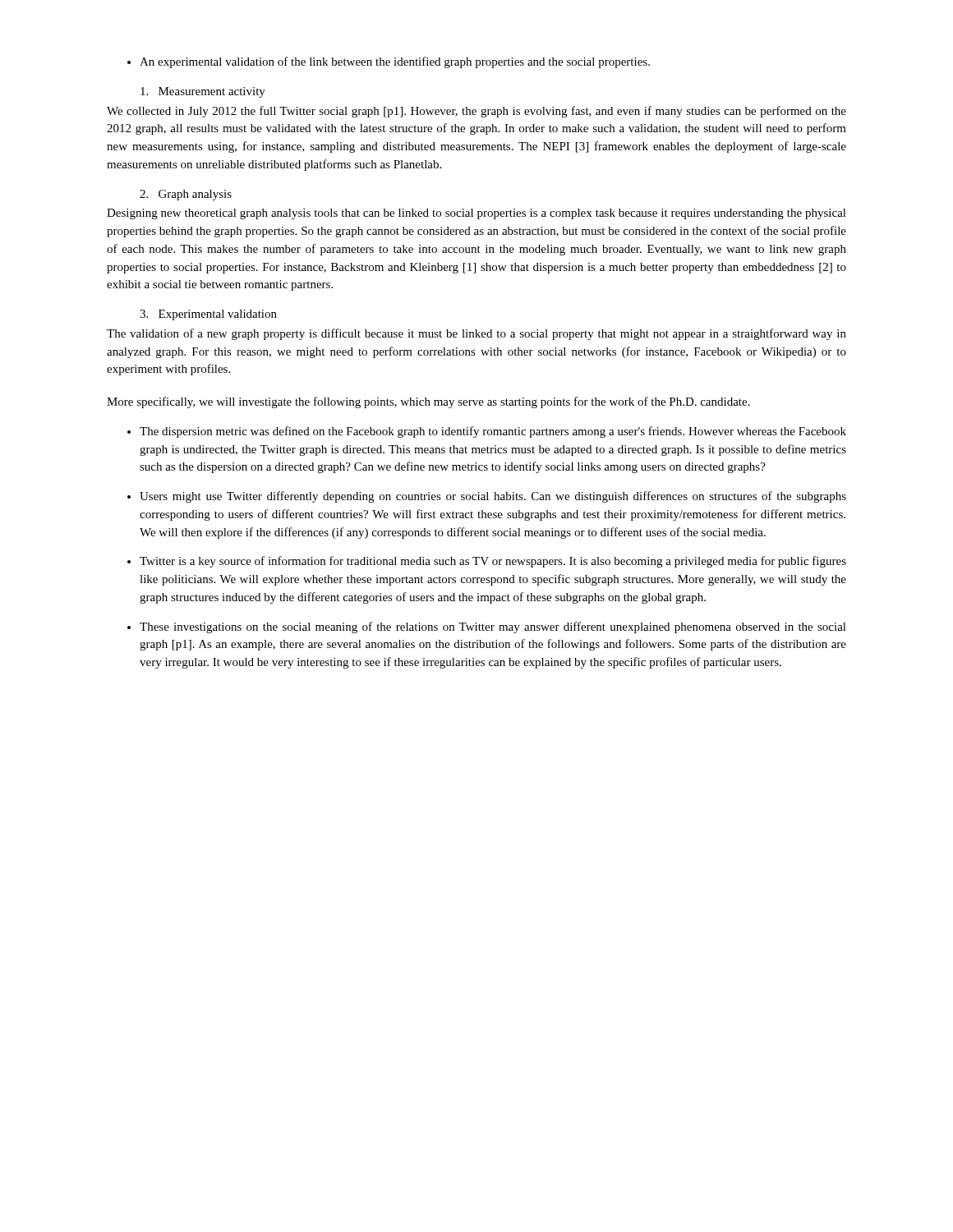Viewport: 953px width, 1232px height.
Task: Locate the block of text that opens with "Users might use Twitter differently depending on countries"
Action: coord(476,515)
